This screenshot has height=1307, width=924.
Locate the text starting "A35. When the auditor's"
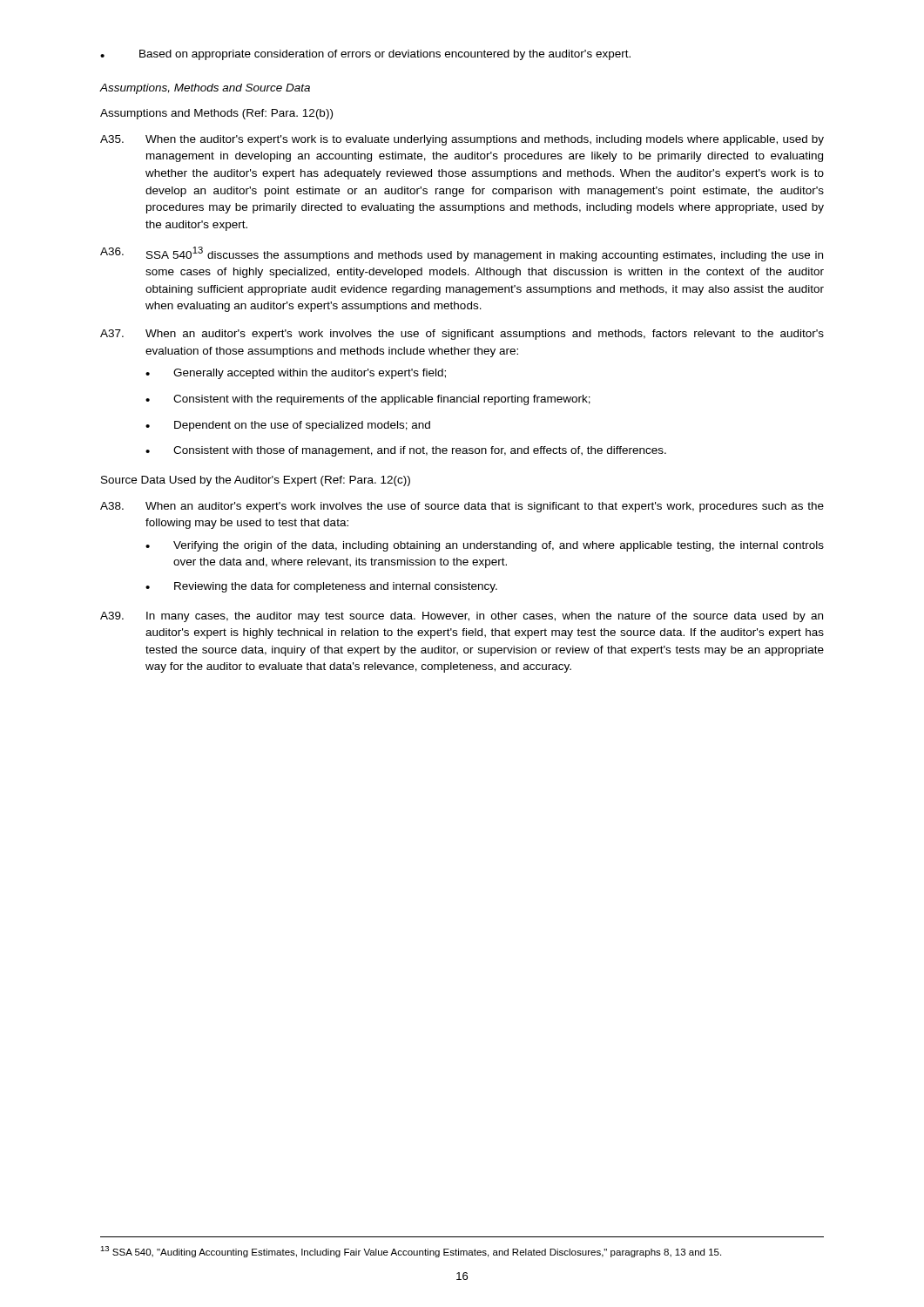(462, 182)
